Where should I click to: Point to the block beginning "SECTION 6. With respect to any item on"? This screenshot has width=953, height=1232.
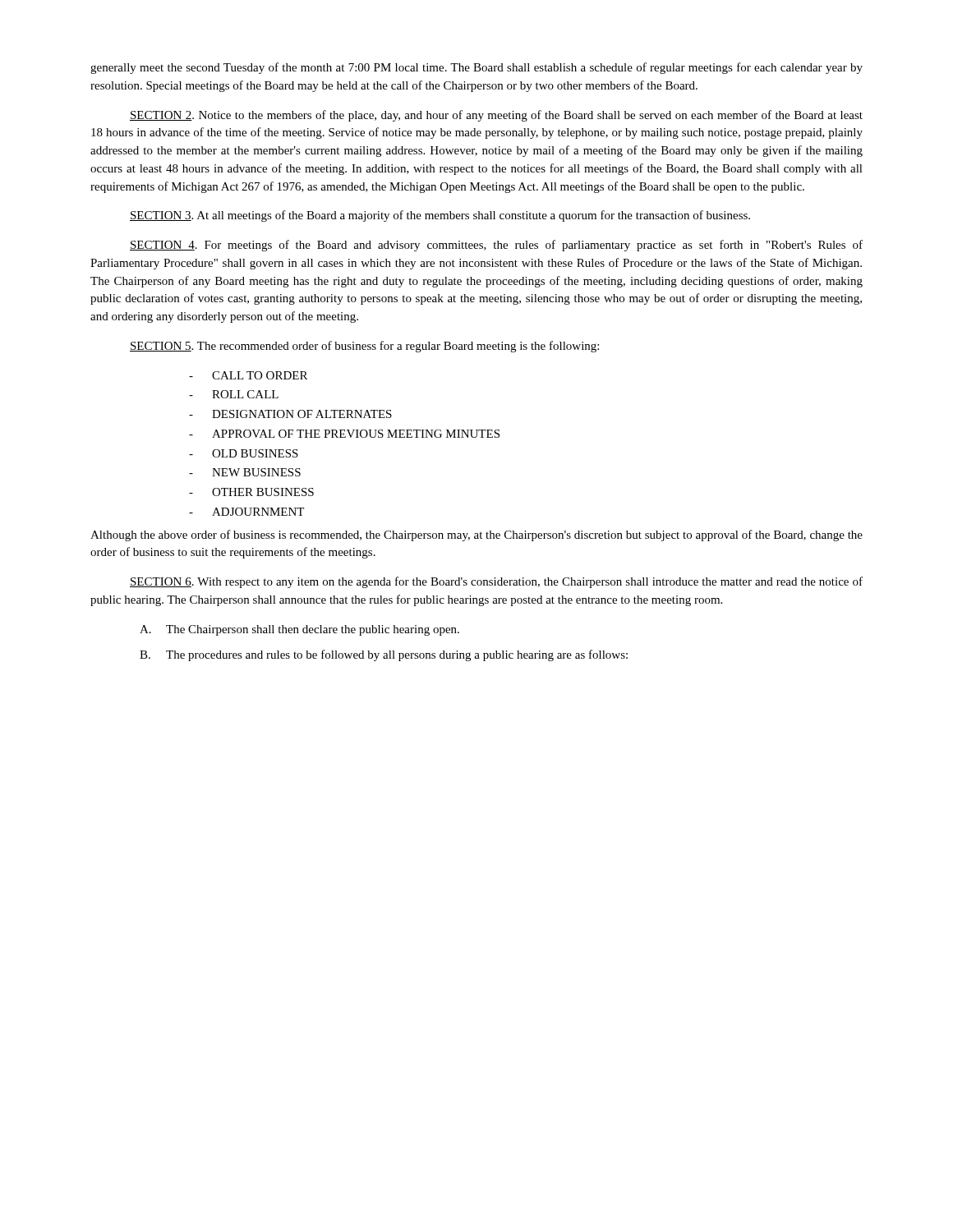click(476, 590)
